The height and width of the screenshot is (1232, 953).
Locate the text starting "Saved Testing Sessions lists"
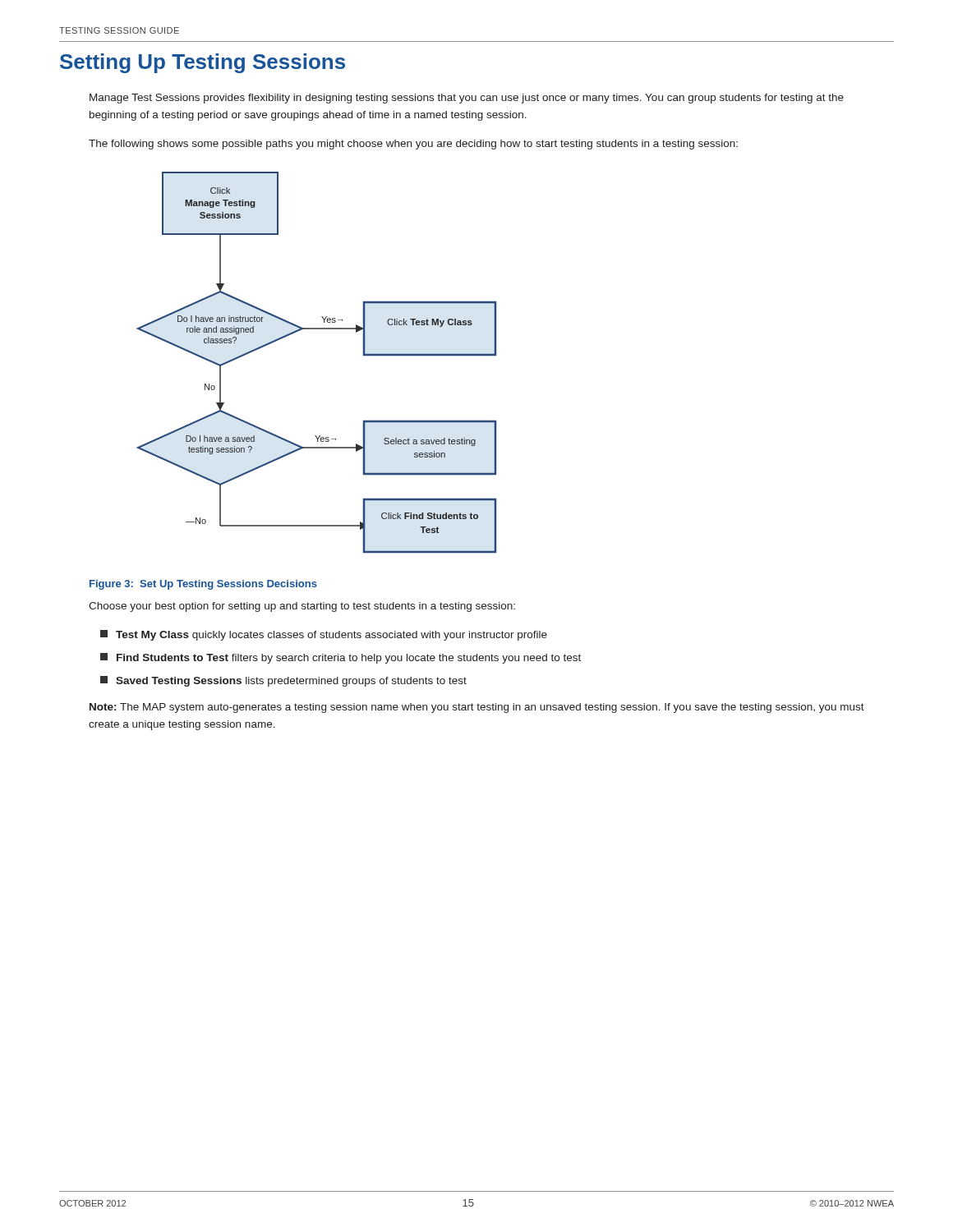pos(283,681)
